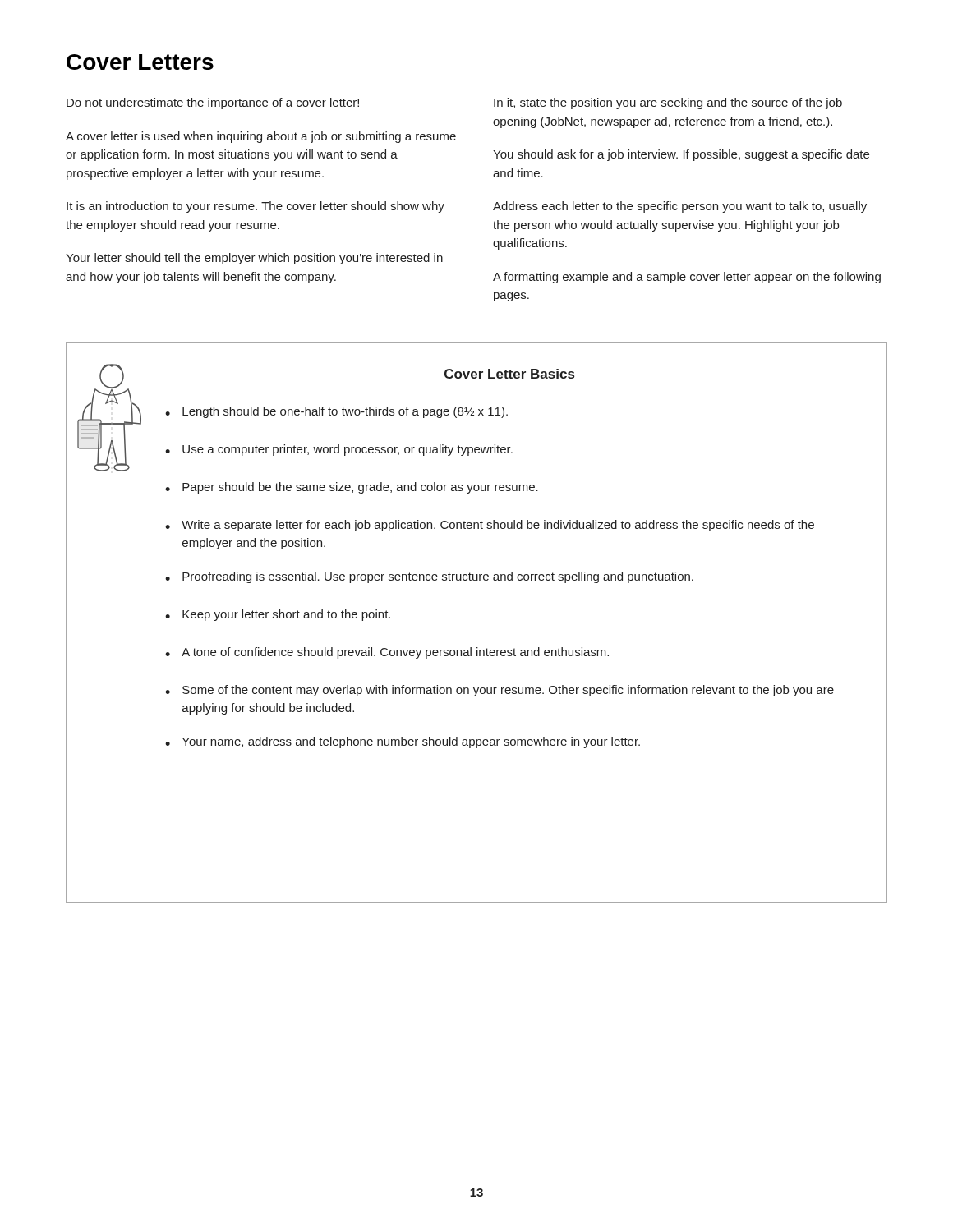This screenshot has width=953, height=1232.
Task: Click the passage that begins "Do not underestimate"
Action: [263, 103]
